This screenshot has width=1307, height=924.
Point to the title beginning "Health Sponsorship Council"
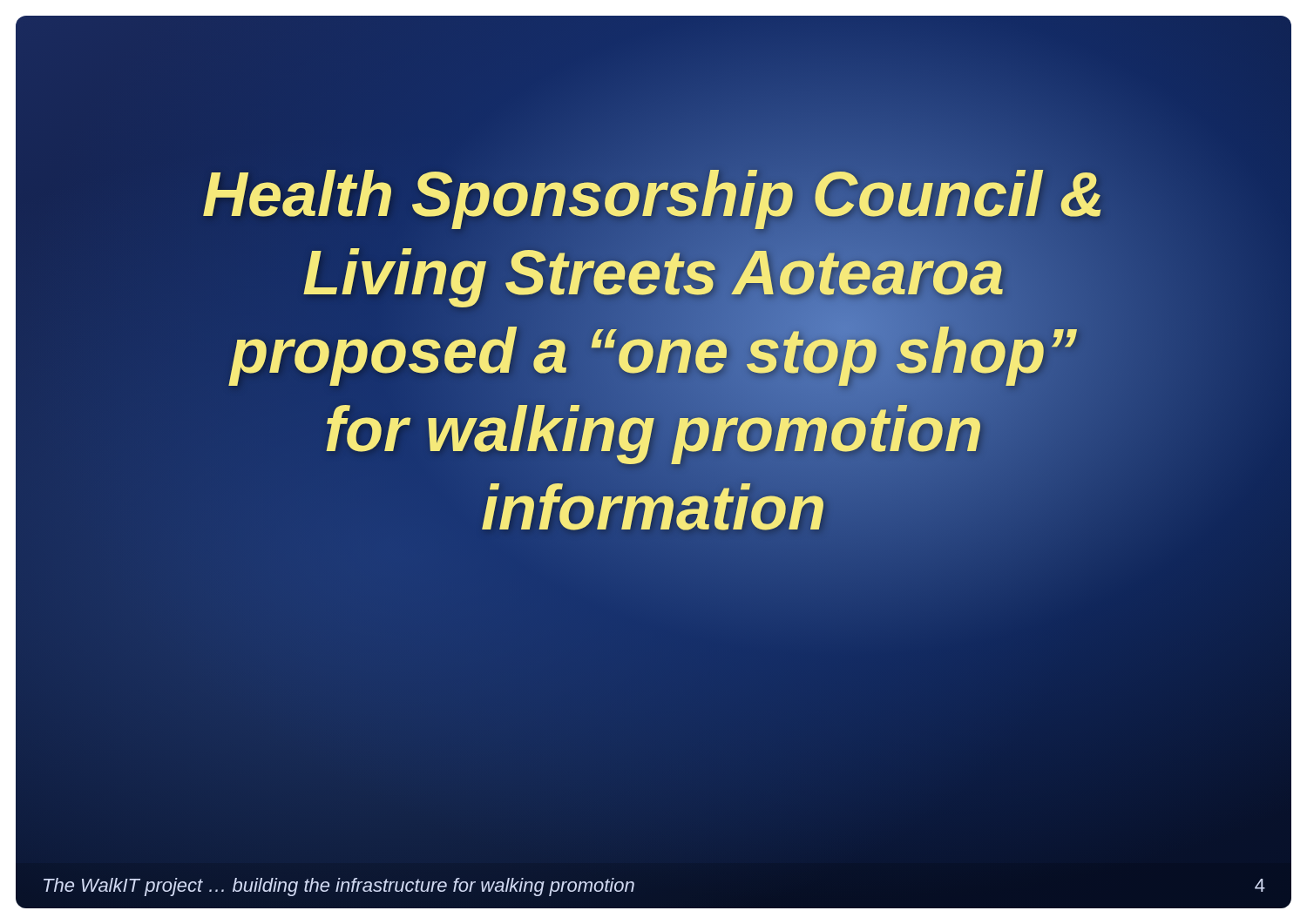(654, 351)
